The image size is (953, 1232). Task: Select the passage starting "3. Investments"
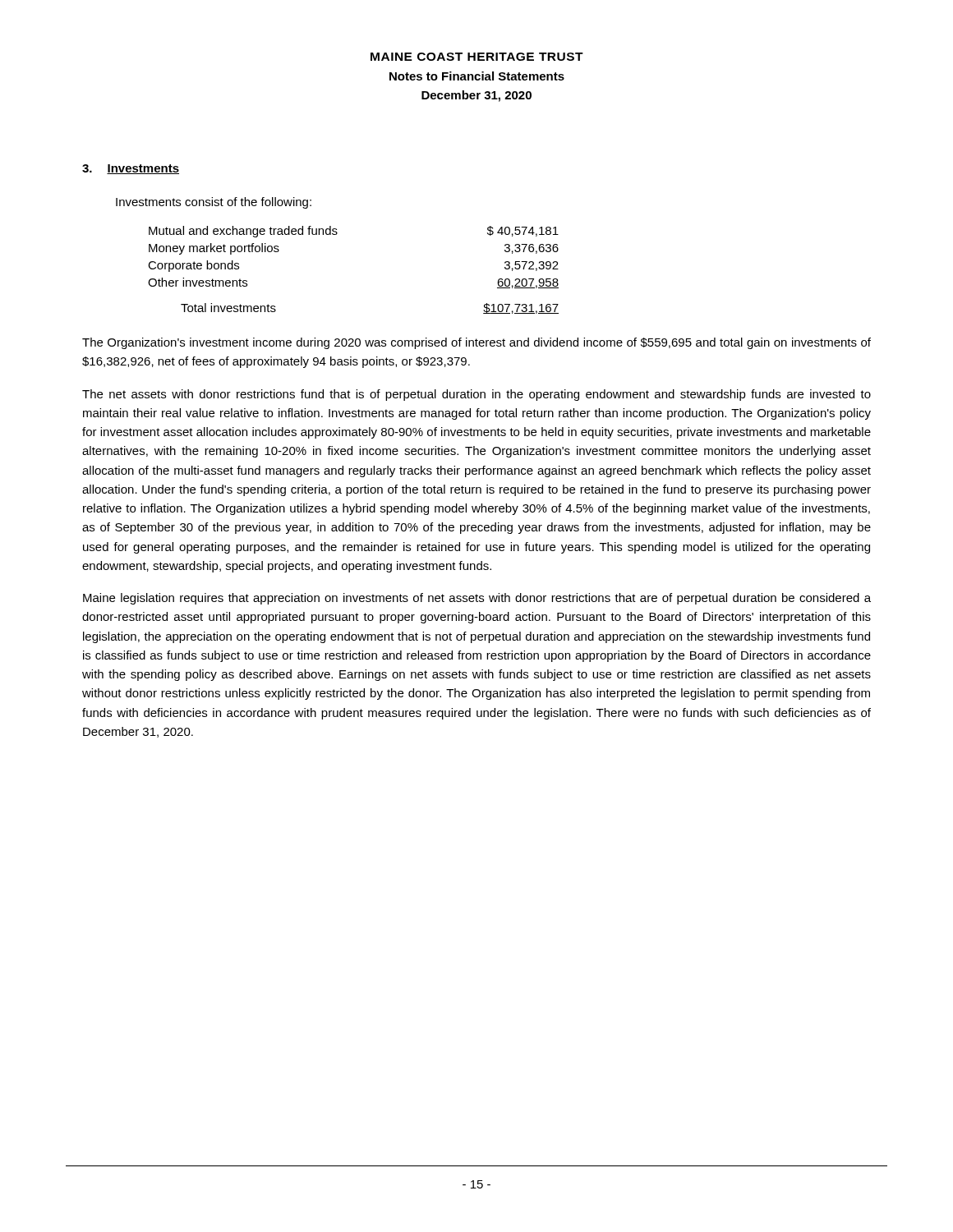click(x=131, y=168)
